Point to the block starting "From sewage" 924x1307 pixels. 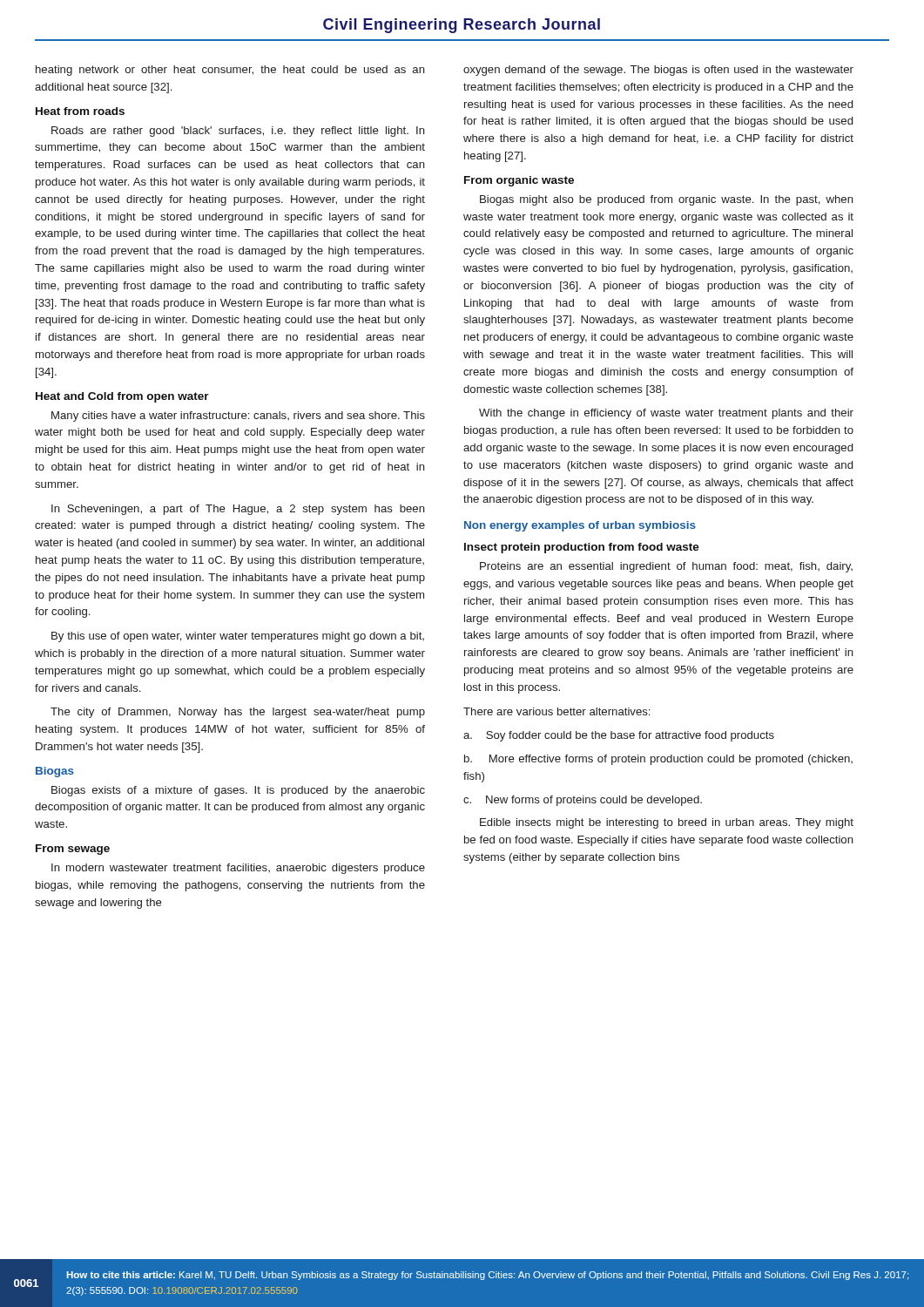(72, 848)
